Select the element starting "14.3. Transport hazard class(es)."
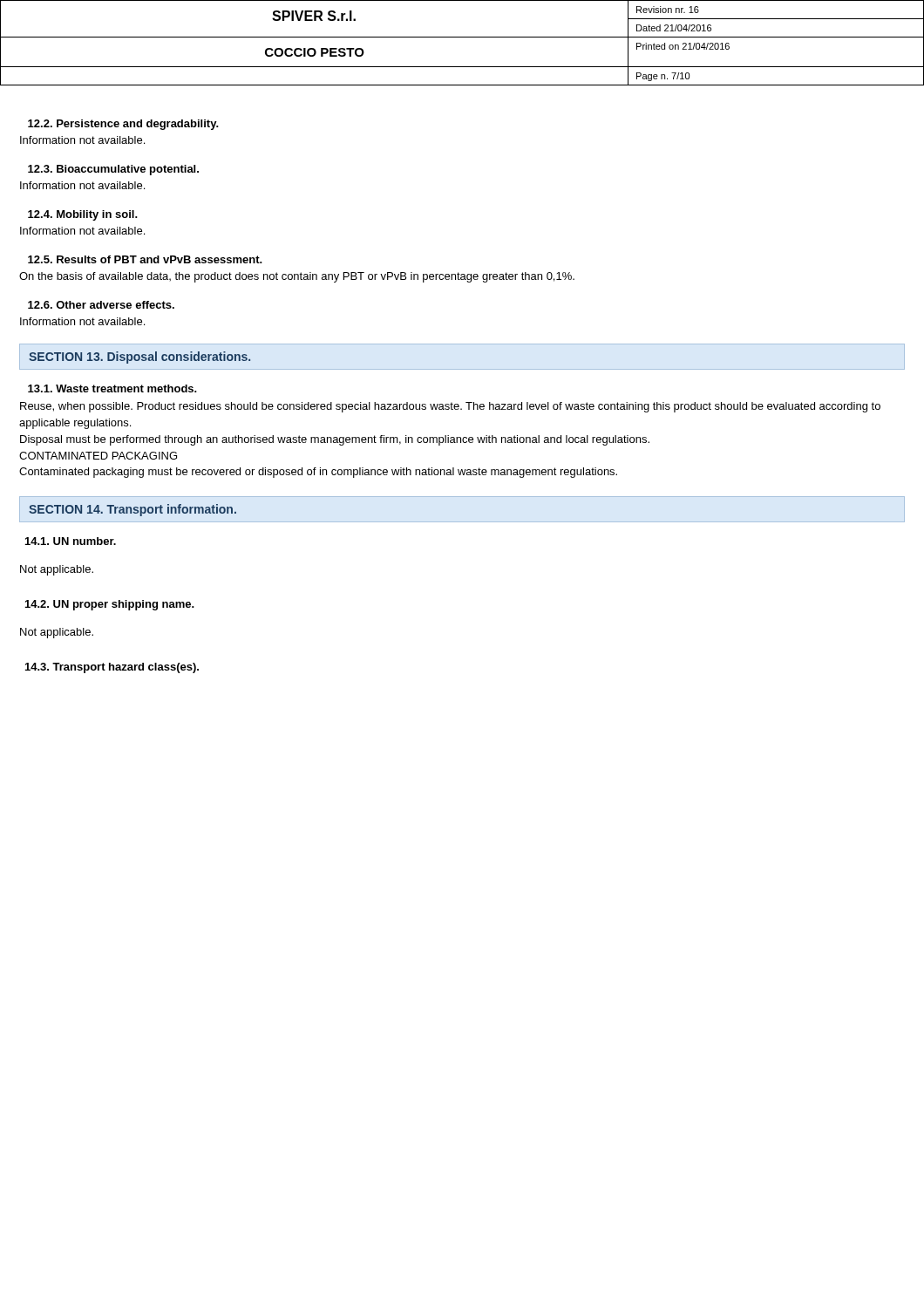 [x=112, y=667]
